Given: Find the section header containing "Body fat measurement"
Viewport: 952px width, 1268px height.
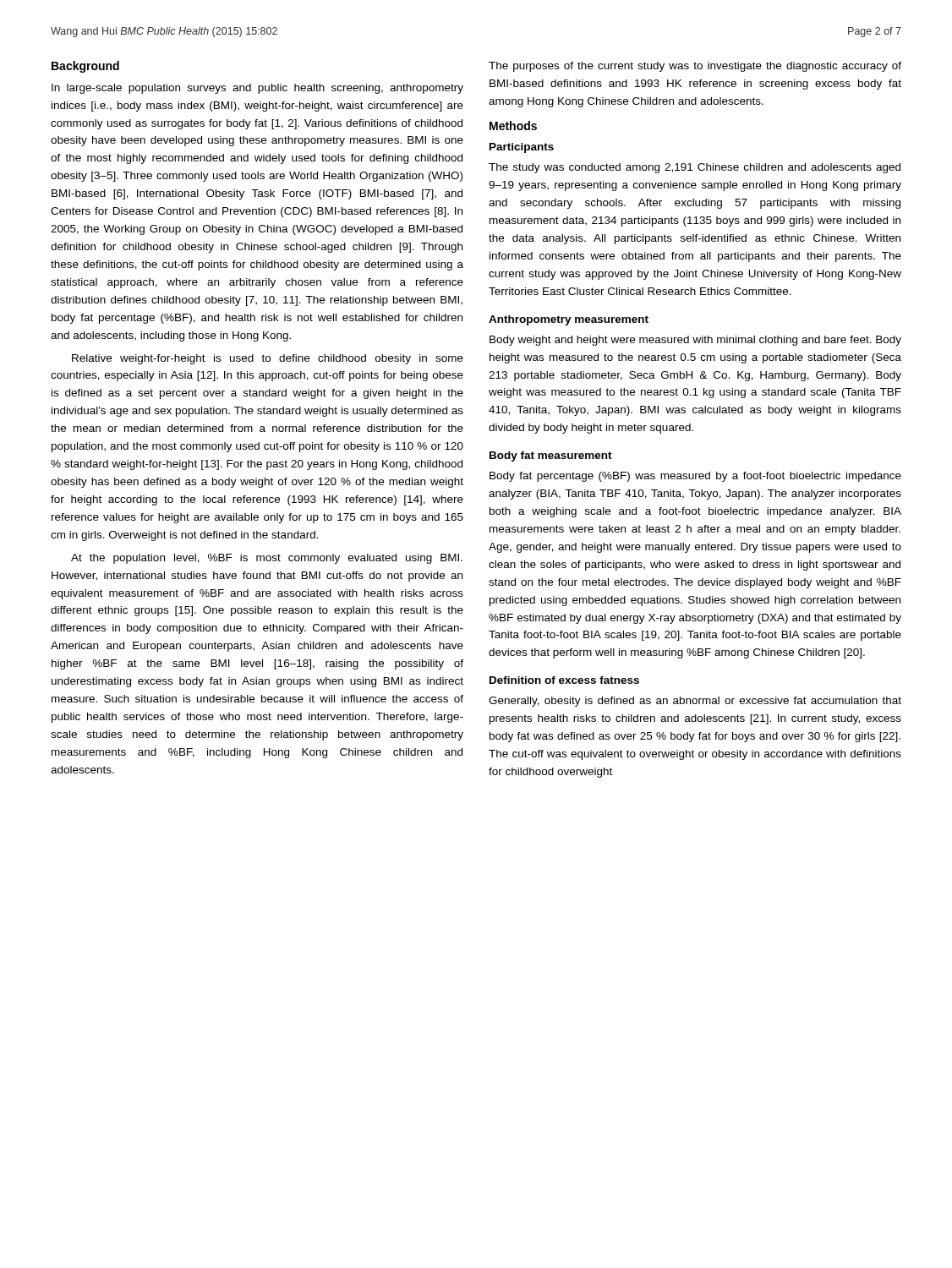Looking at the screenshot, I should pyautogui.click(x=551, y=456).
